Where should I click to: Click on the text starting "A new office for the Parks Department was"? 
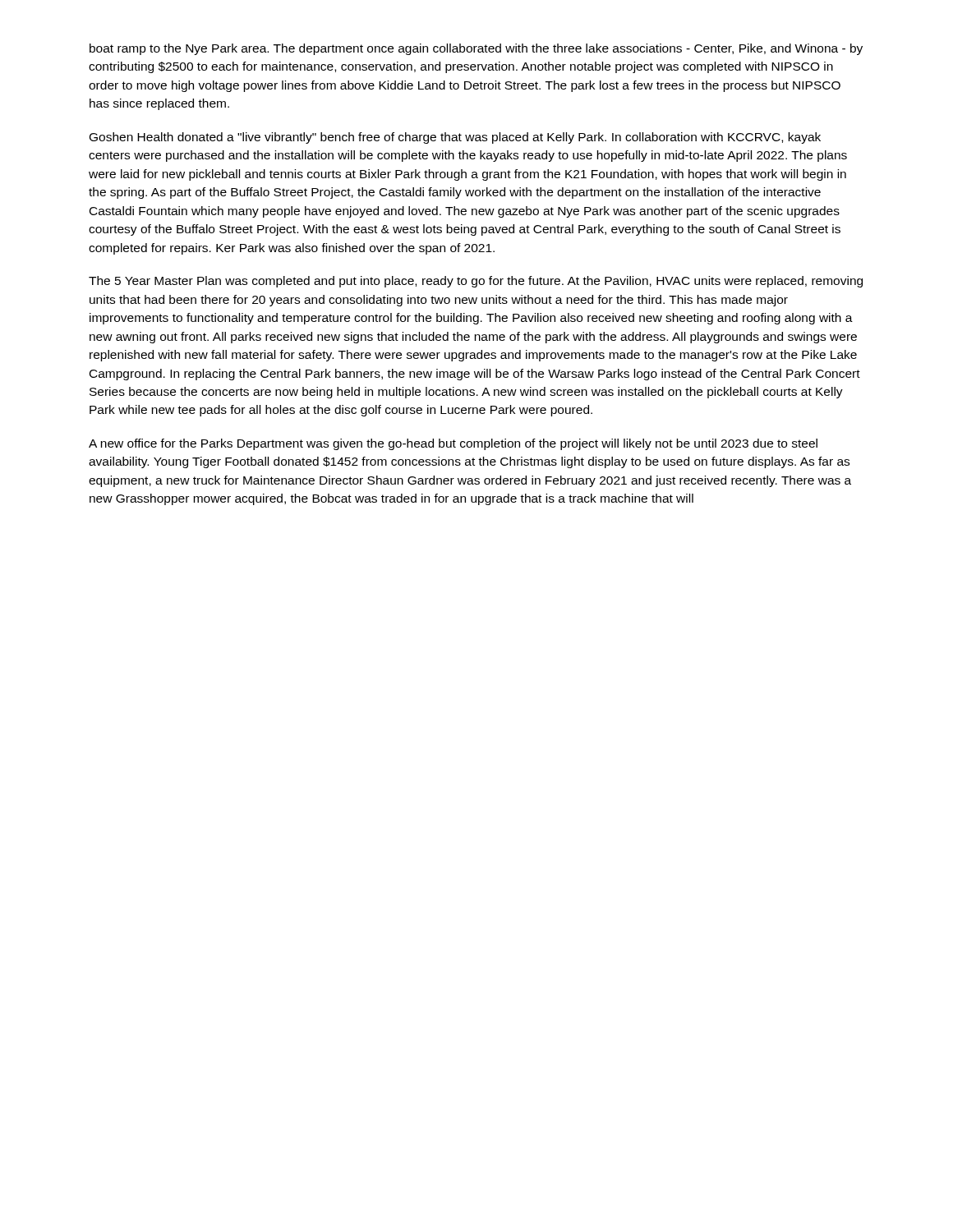[470, 471]
